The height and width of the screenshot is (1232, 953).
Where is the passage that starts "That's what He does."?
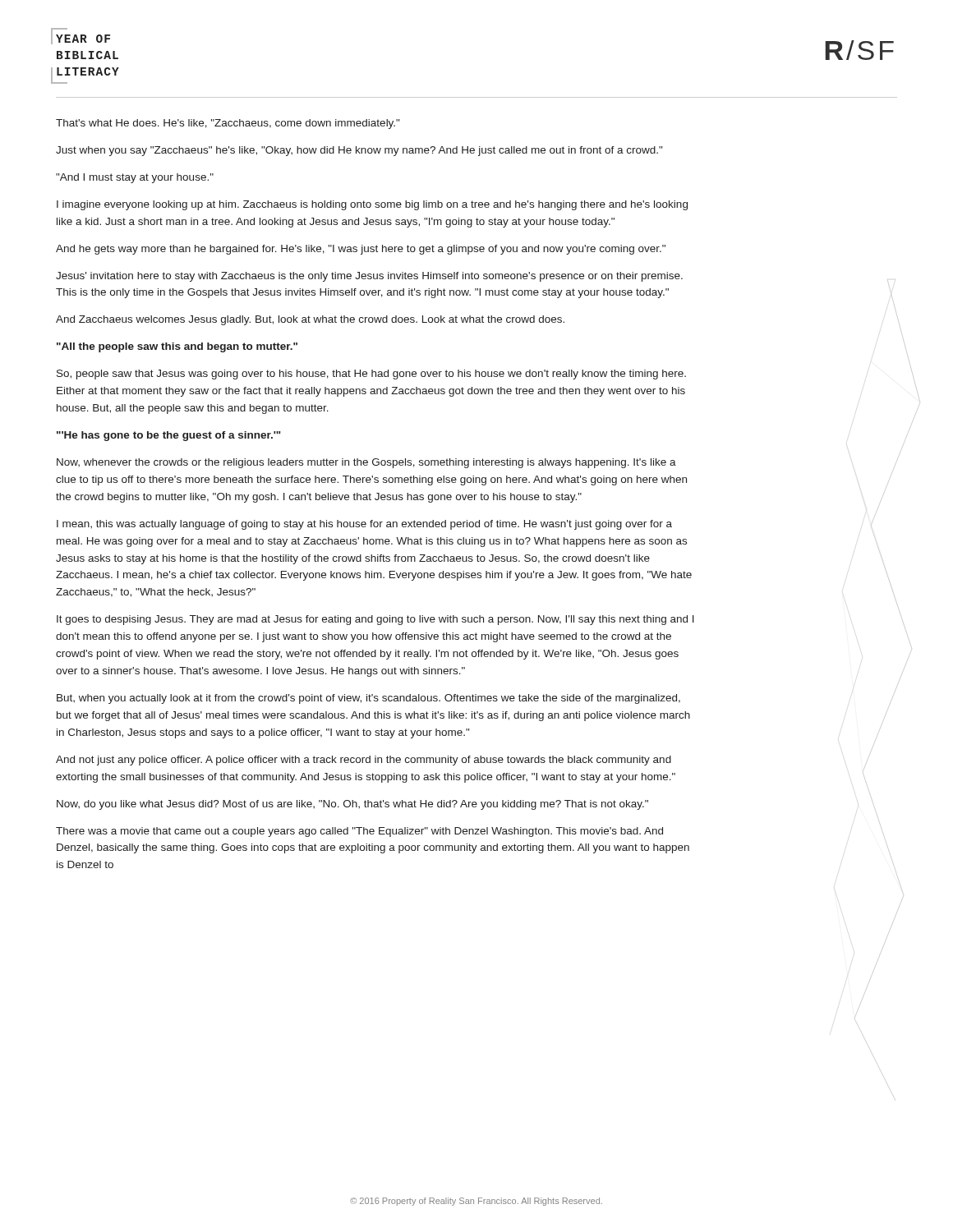377,495
